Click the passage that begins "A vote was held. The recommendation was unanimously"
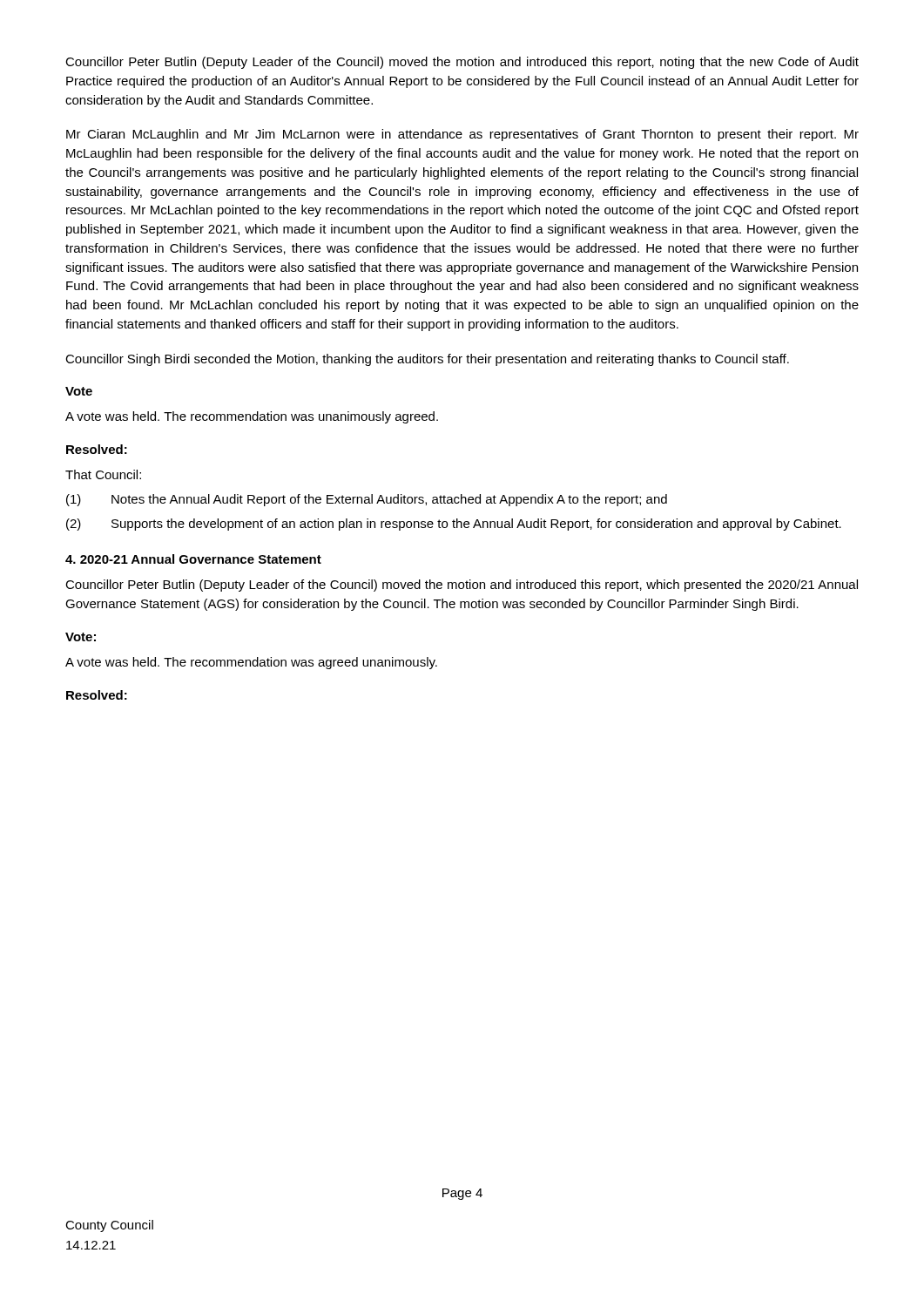This screenshot has width=924, height=1307. pyautogui.click(x=252, y=416)
